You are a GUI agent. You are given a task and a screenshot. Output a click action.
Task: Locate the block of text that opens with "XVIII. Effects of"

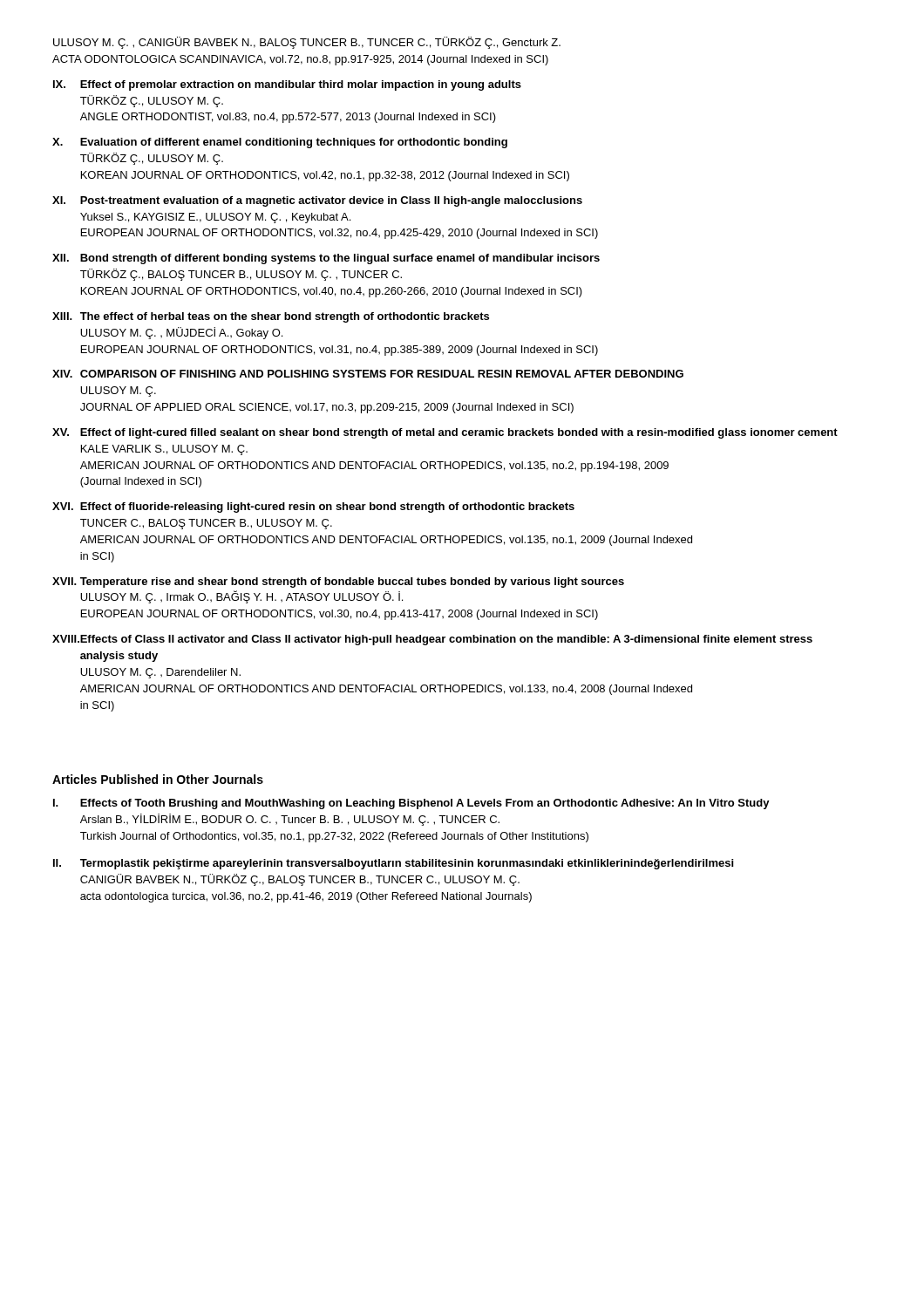(453, 673)
